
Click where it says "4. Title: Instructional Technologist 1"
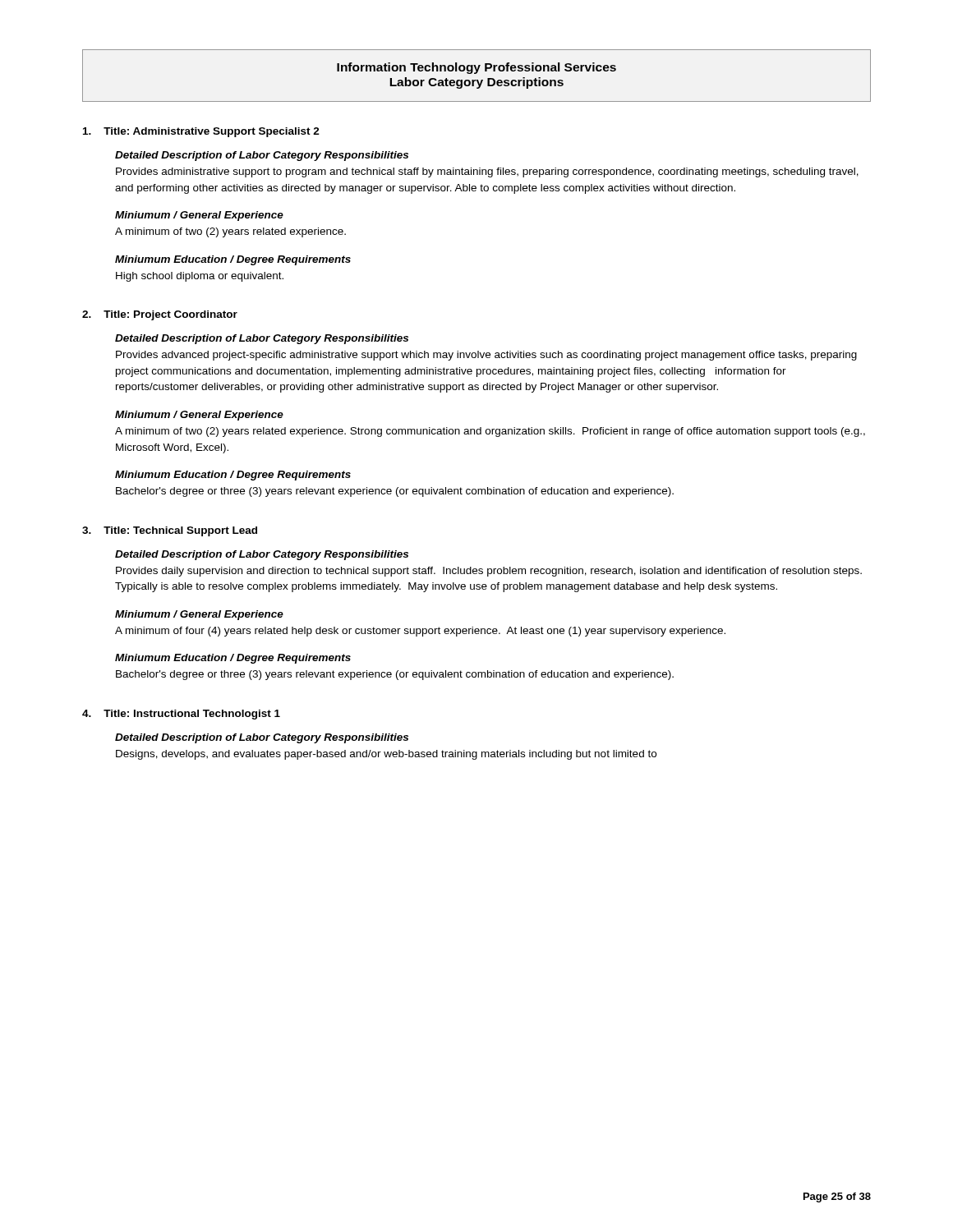point(181,713)
